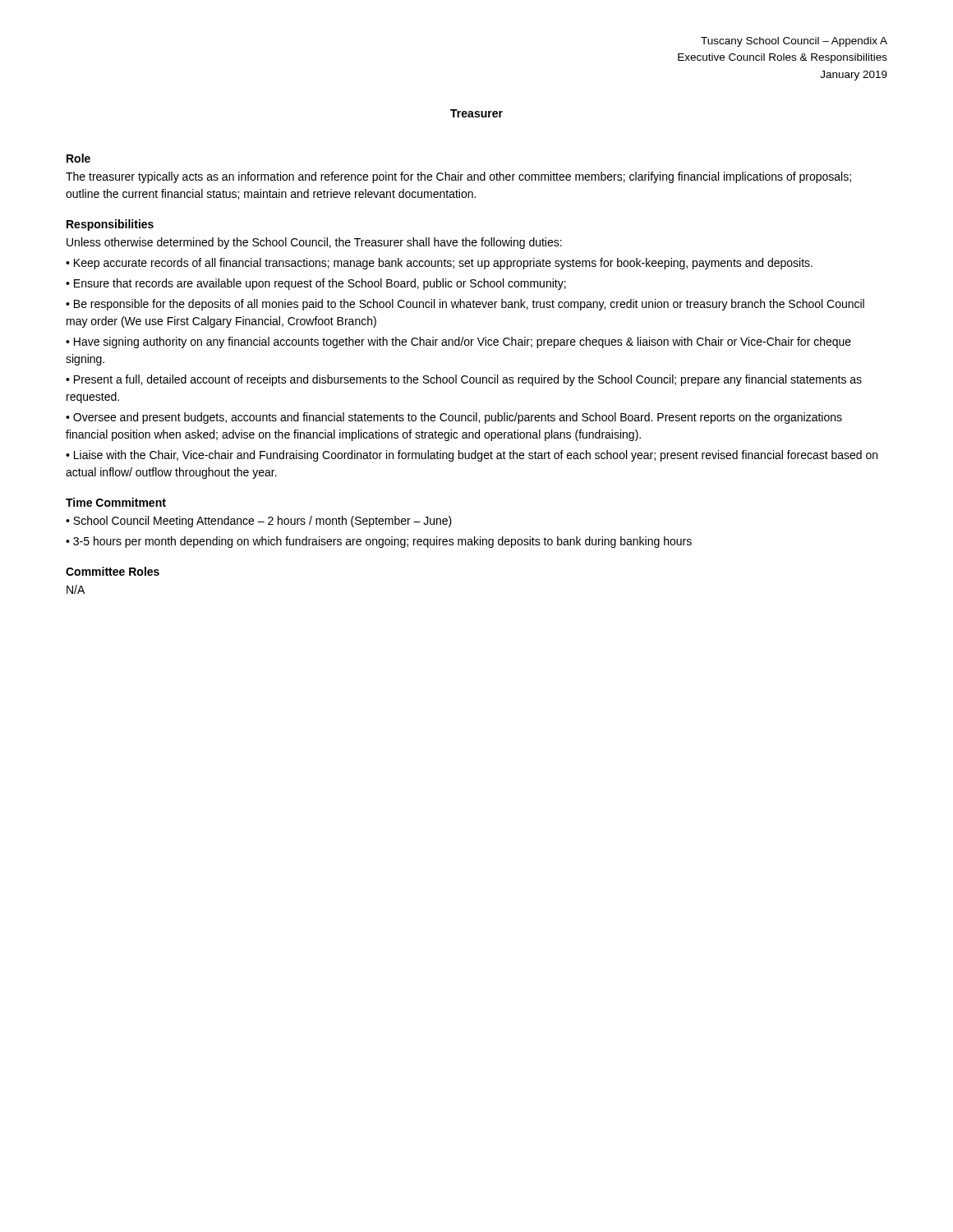953x1232 pixels.
Task: Locate the list item containing "• Oversee and"
Action: point(454,426)
